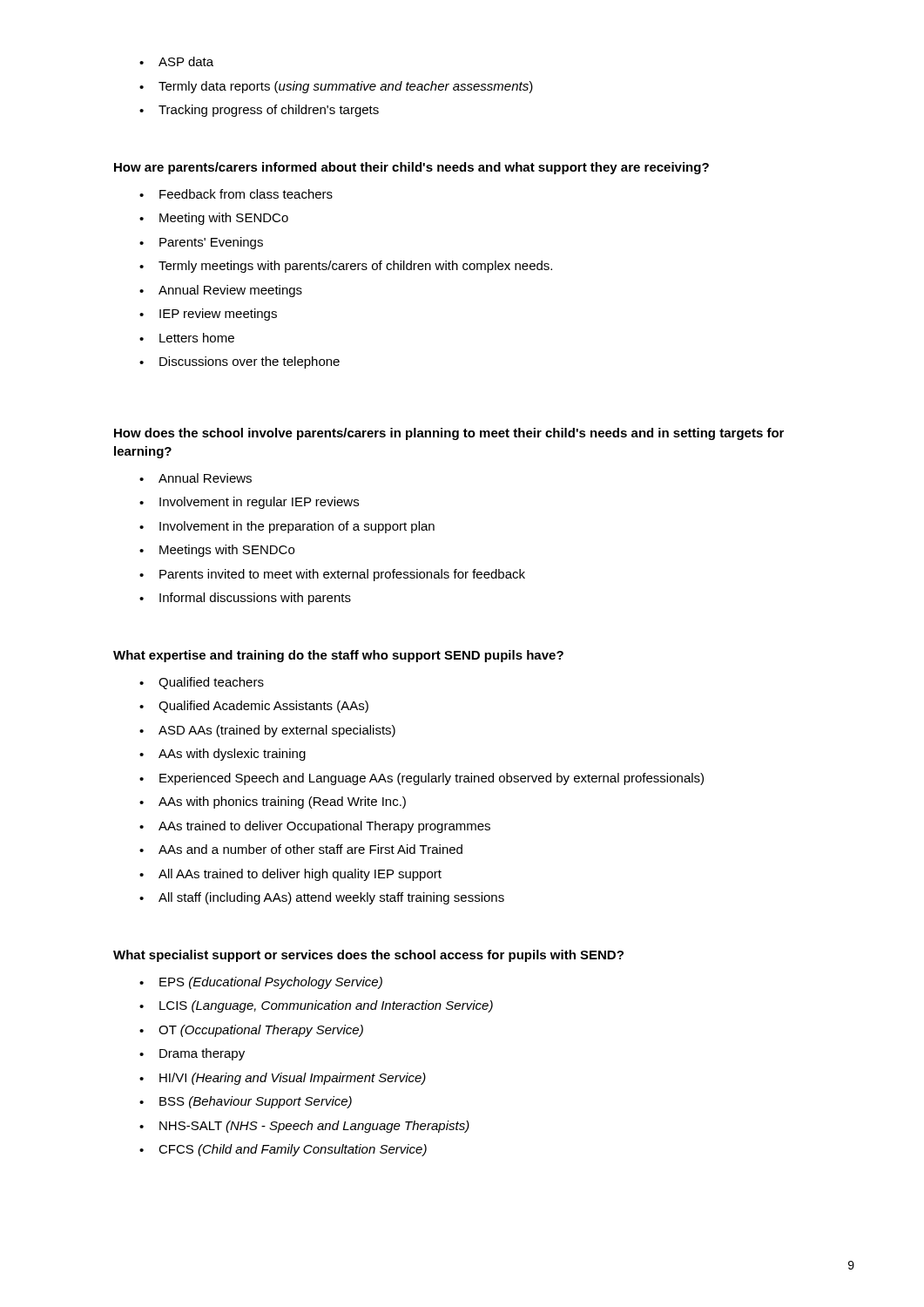Where does it say "• Tracking progress of children's targets"?
Image resolution: width=924 pixels, height=1307 pixels.
tap(259, 110)
